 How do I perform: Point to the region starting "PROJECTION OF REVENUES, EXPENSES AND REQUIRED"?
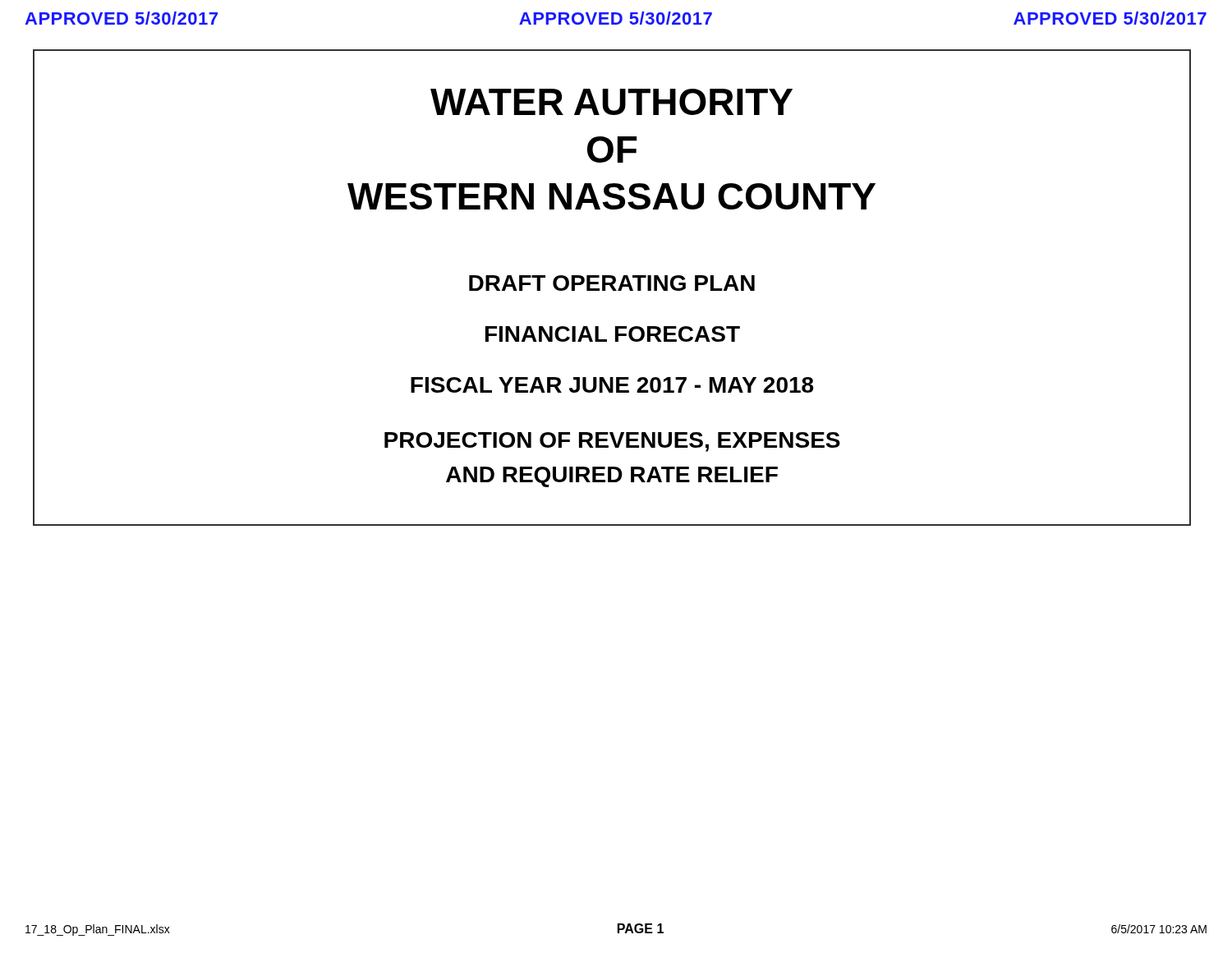(x=612, y=457)
